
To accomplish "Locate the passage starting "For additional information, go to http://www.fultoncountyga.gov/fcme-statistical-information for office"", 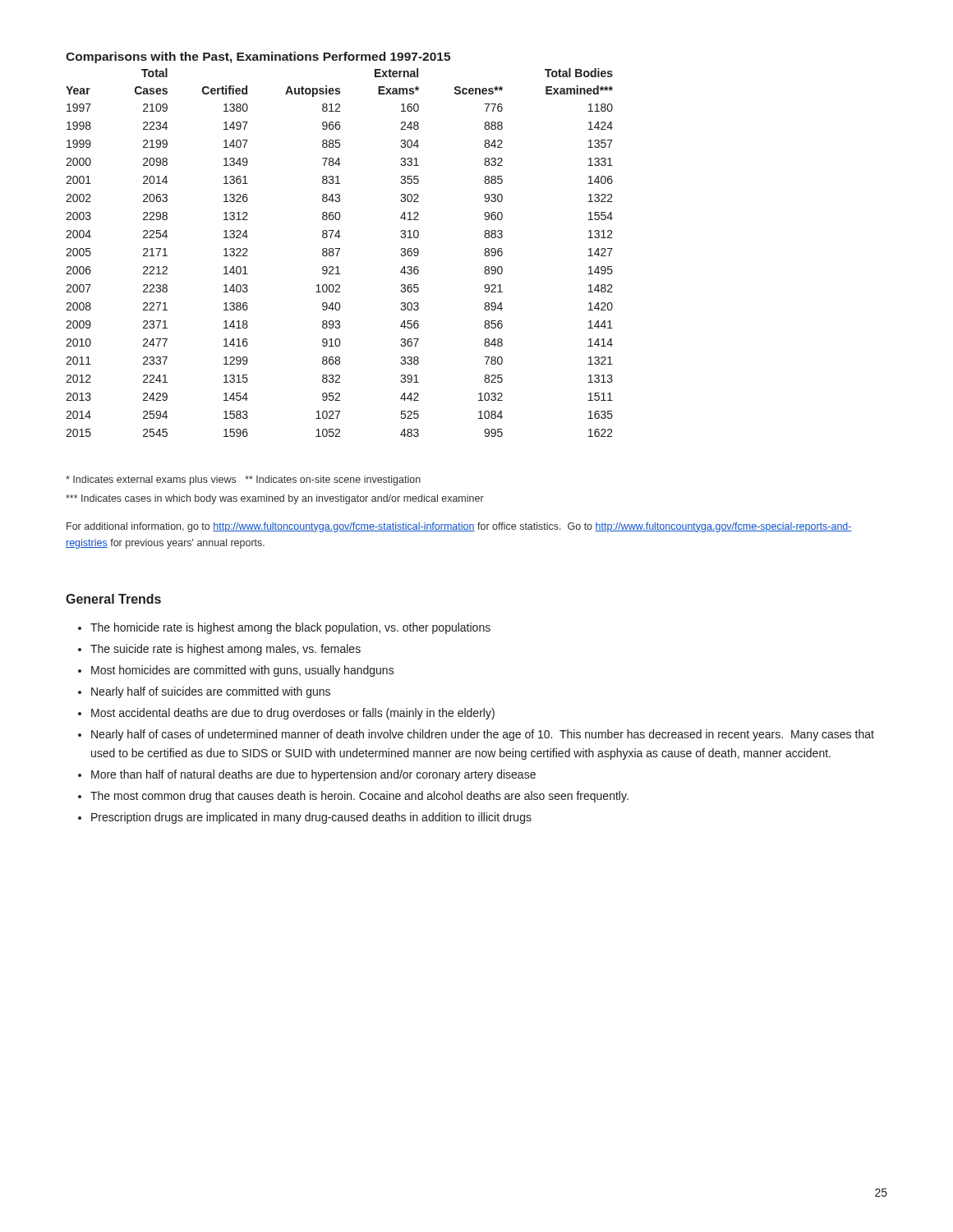I will (476, 534).
